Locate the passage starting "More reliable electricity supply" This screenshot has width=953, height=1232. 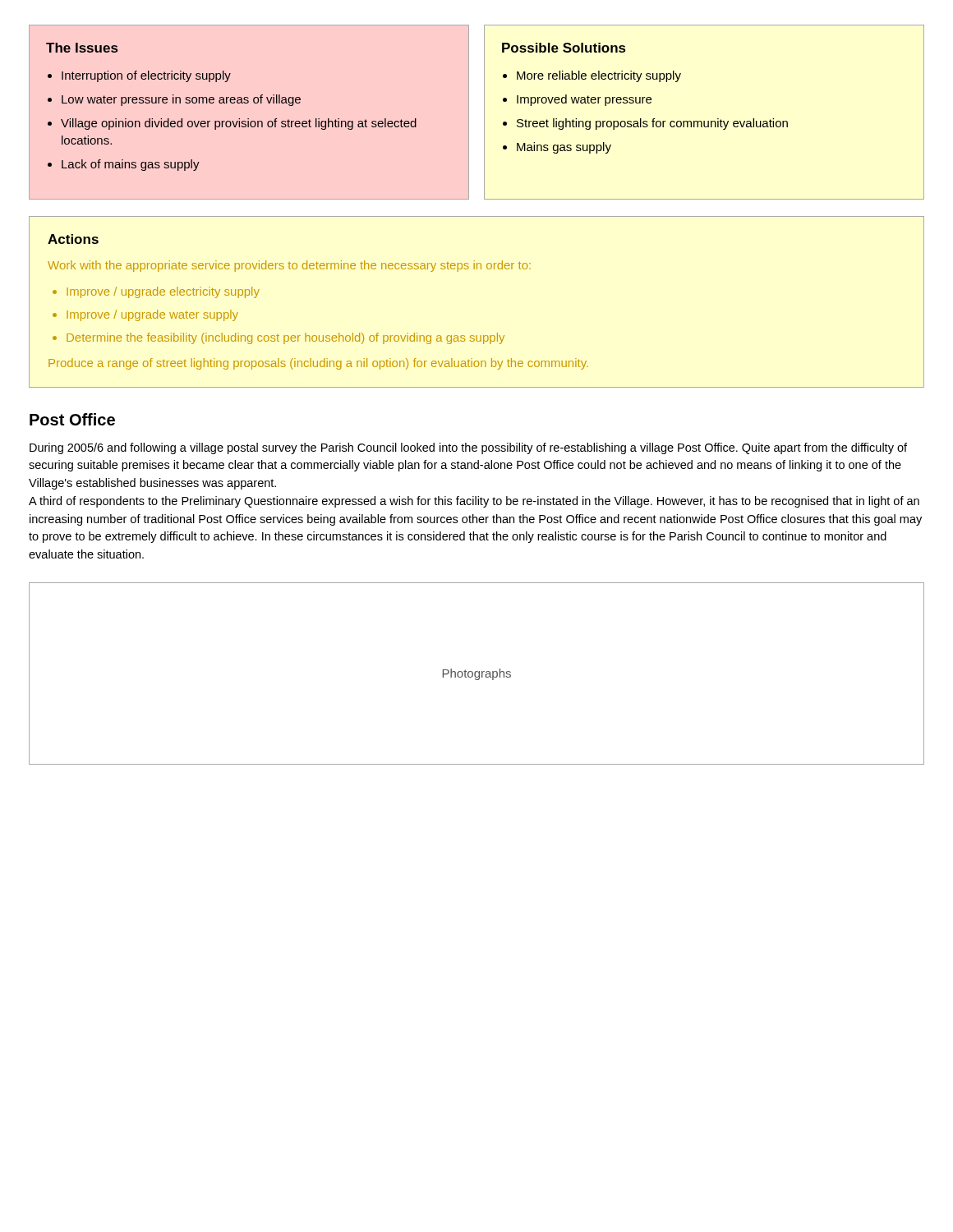click(598, 75)
